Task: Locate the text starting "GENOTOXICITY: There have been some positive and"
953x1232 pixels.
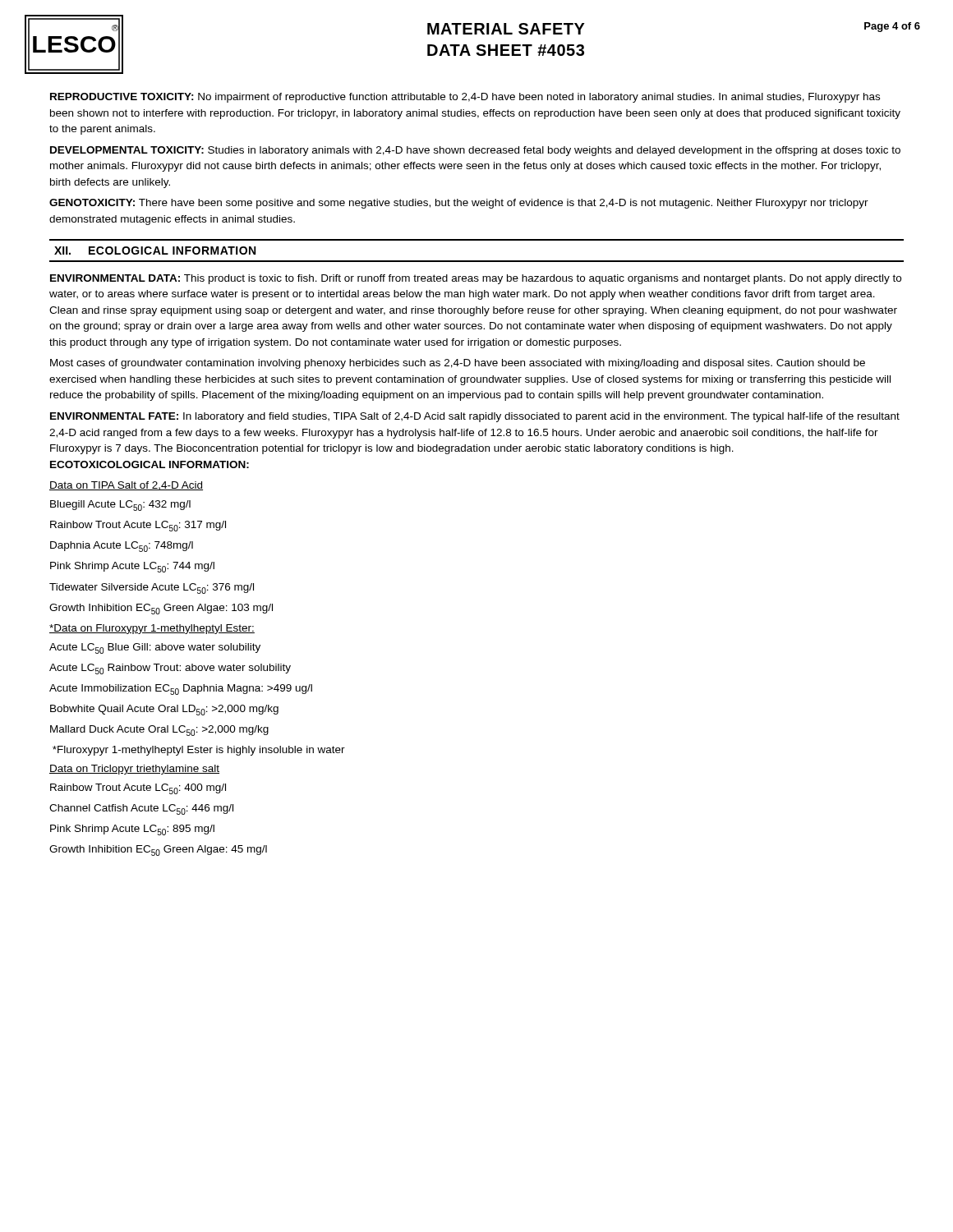Action: click(459, 211)
